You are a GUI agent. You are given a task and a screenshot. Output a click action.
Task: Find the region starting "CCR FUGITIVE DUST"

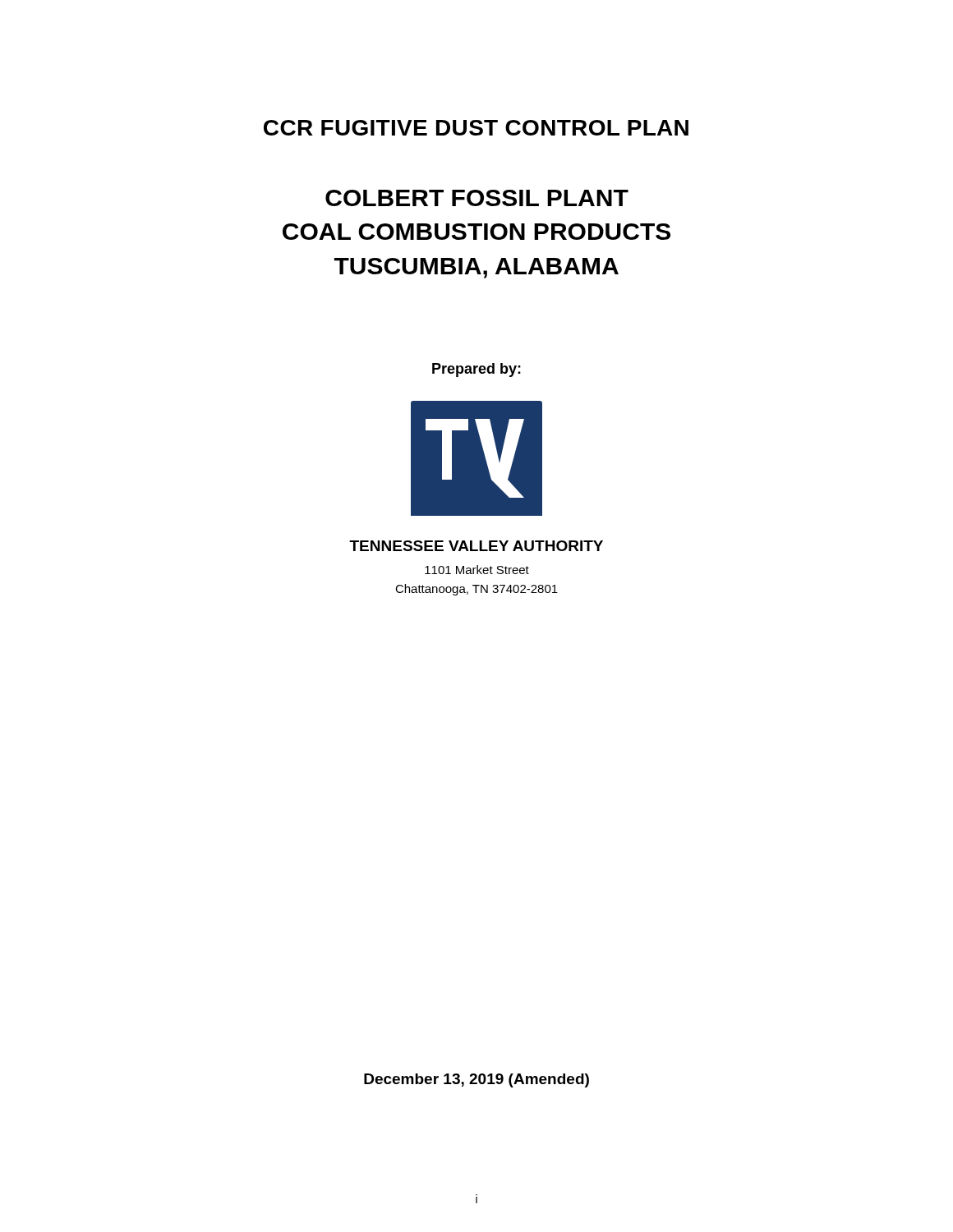pyautogui.click(x=476, y=128)
